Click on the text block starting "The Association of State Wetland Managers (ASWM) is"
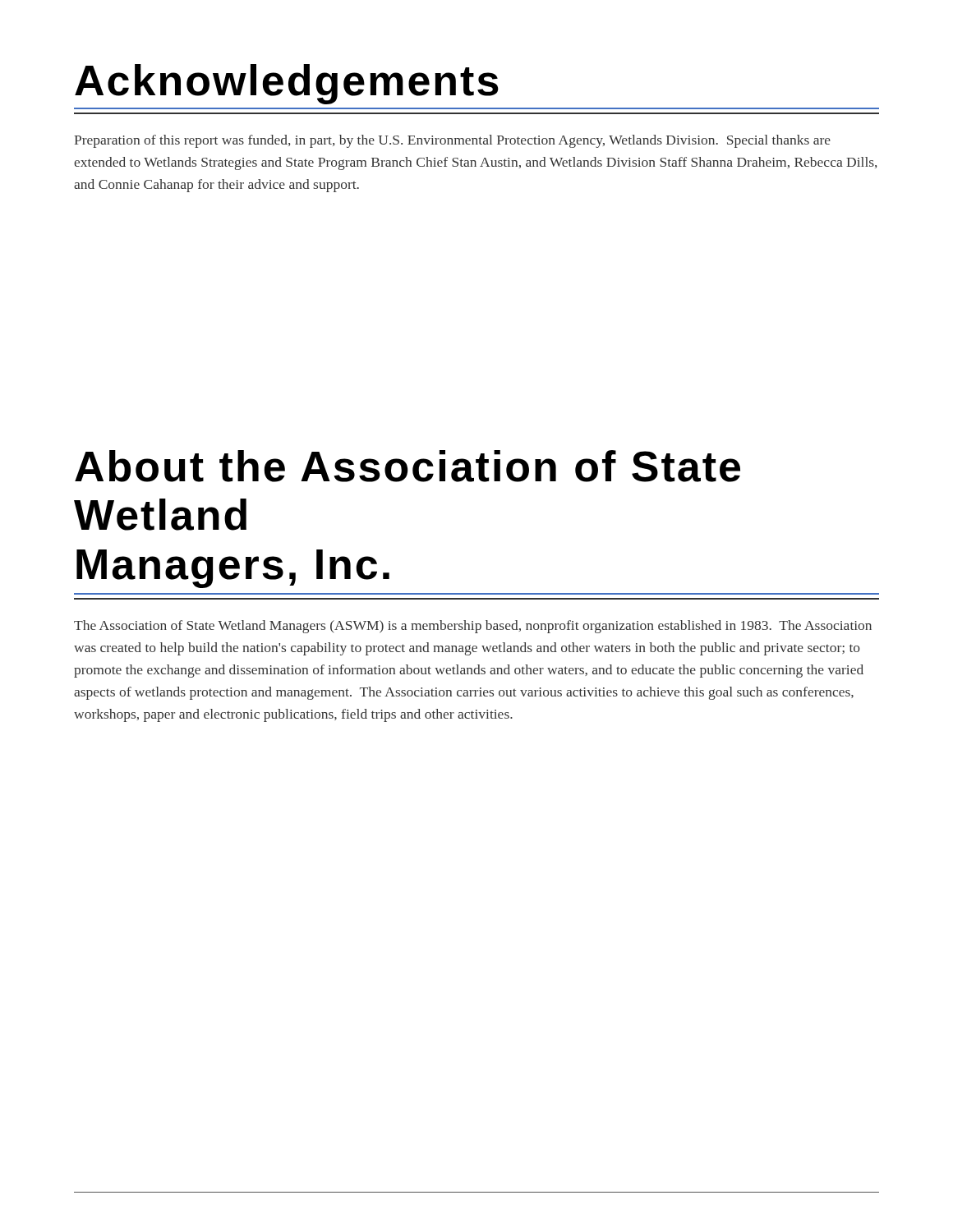Image resolution: width=953 pixels, height=1232 pixels. pyautogui.click(x=473, y=670)
